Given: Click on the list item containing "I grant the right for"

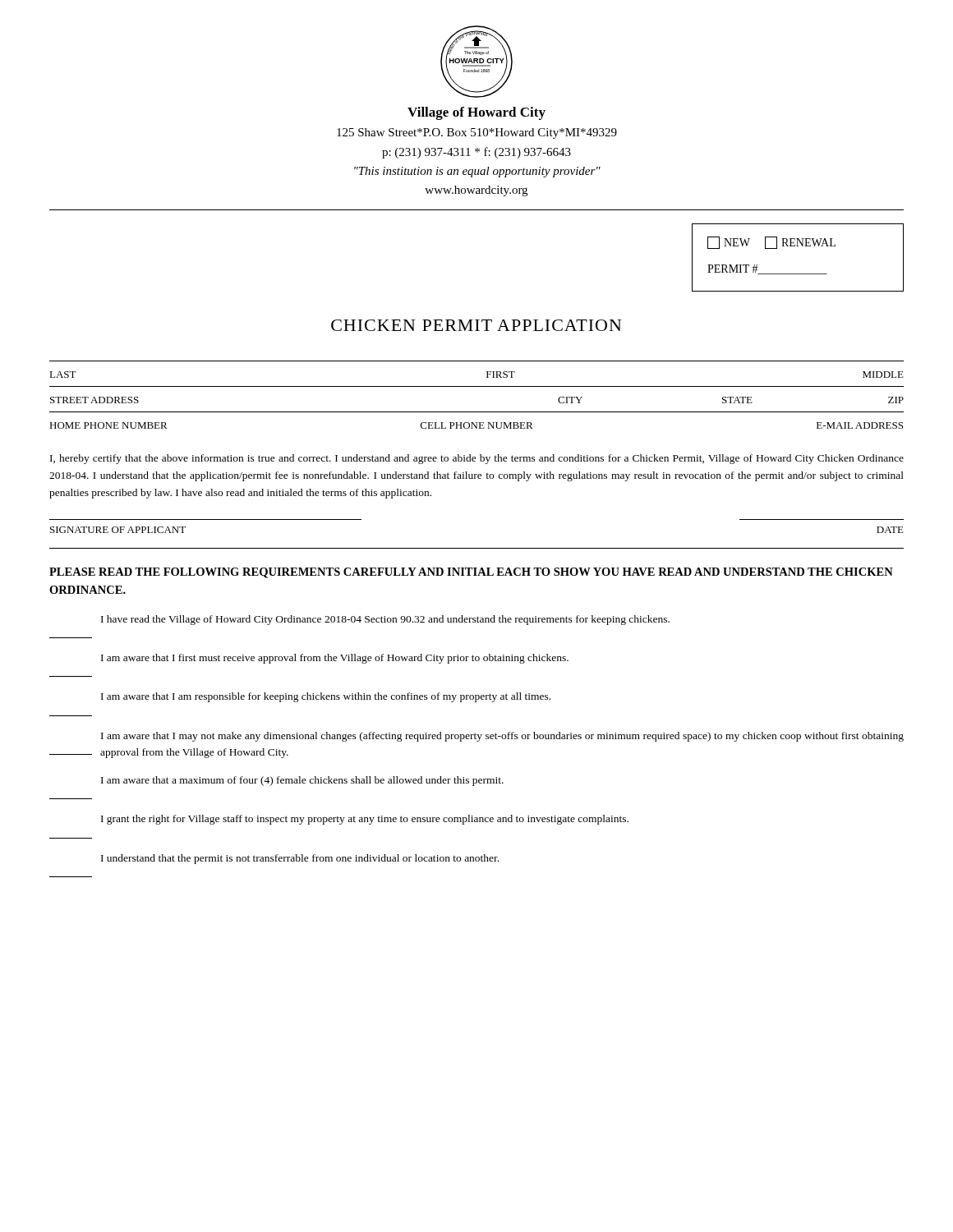Looking at the screenshot, I should click(x=476, y=825).
